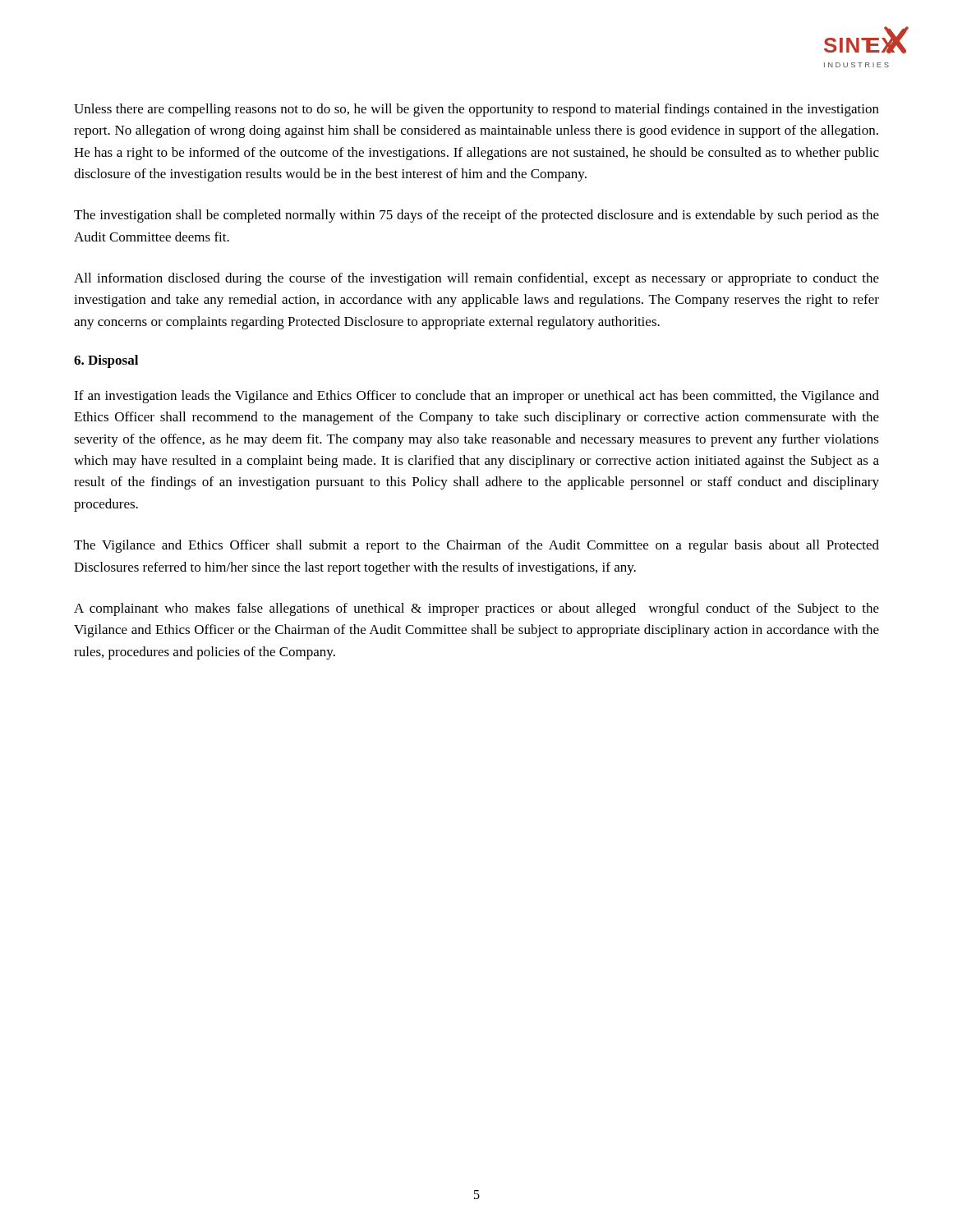Click the passage that begins "If an investigation leads the Vigilance"
The height and width of the screenshot is (1232, 953).
(x=476, y=450)
